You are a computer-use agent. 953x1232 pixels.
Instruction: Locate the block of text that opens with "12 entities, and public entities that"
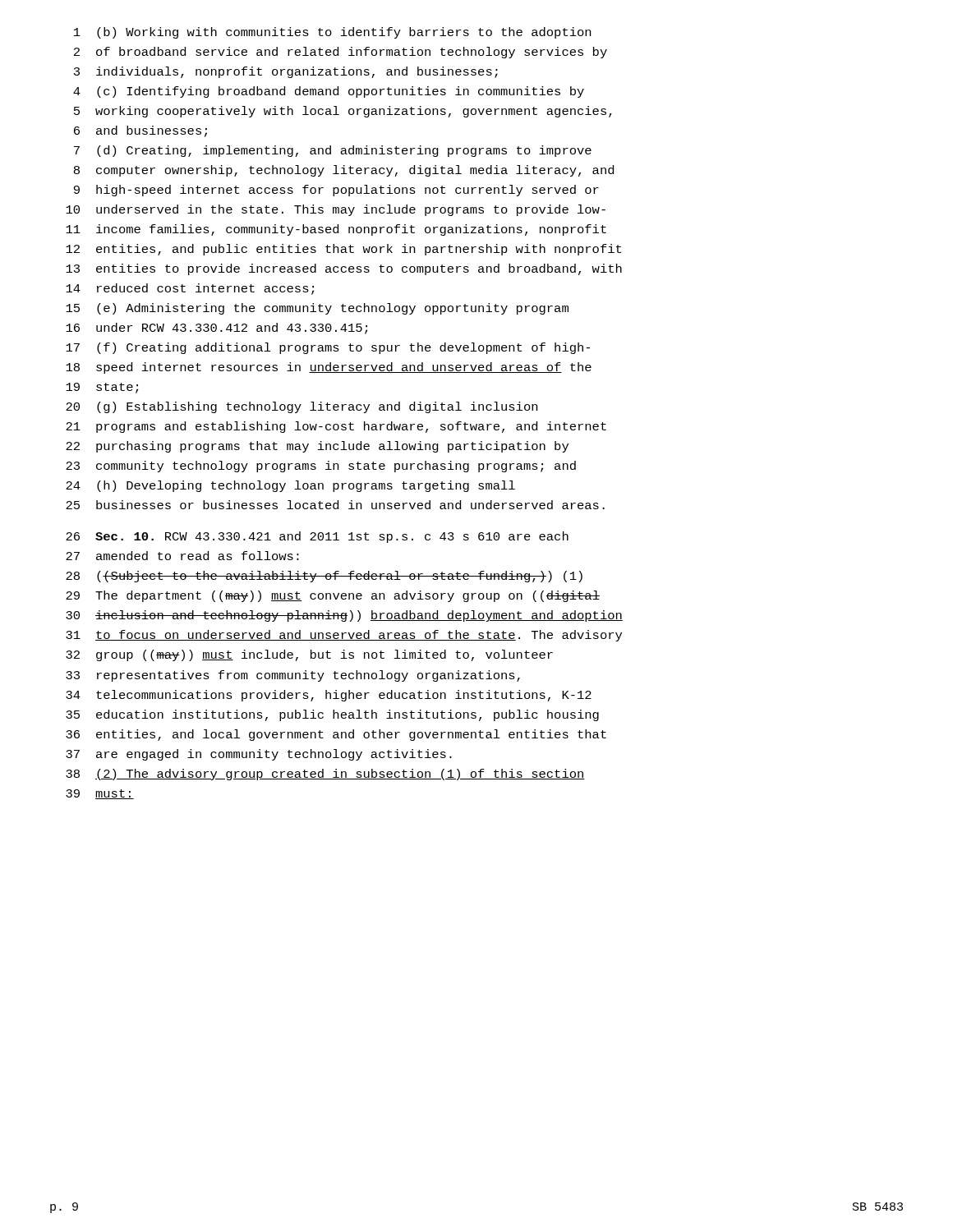476,250
